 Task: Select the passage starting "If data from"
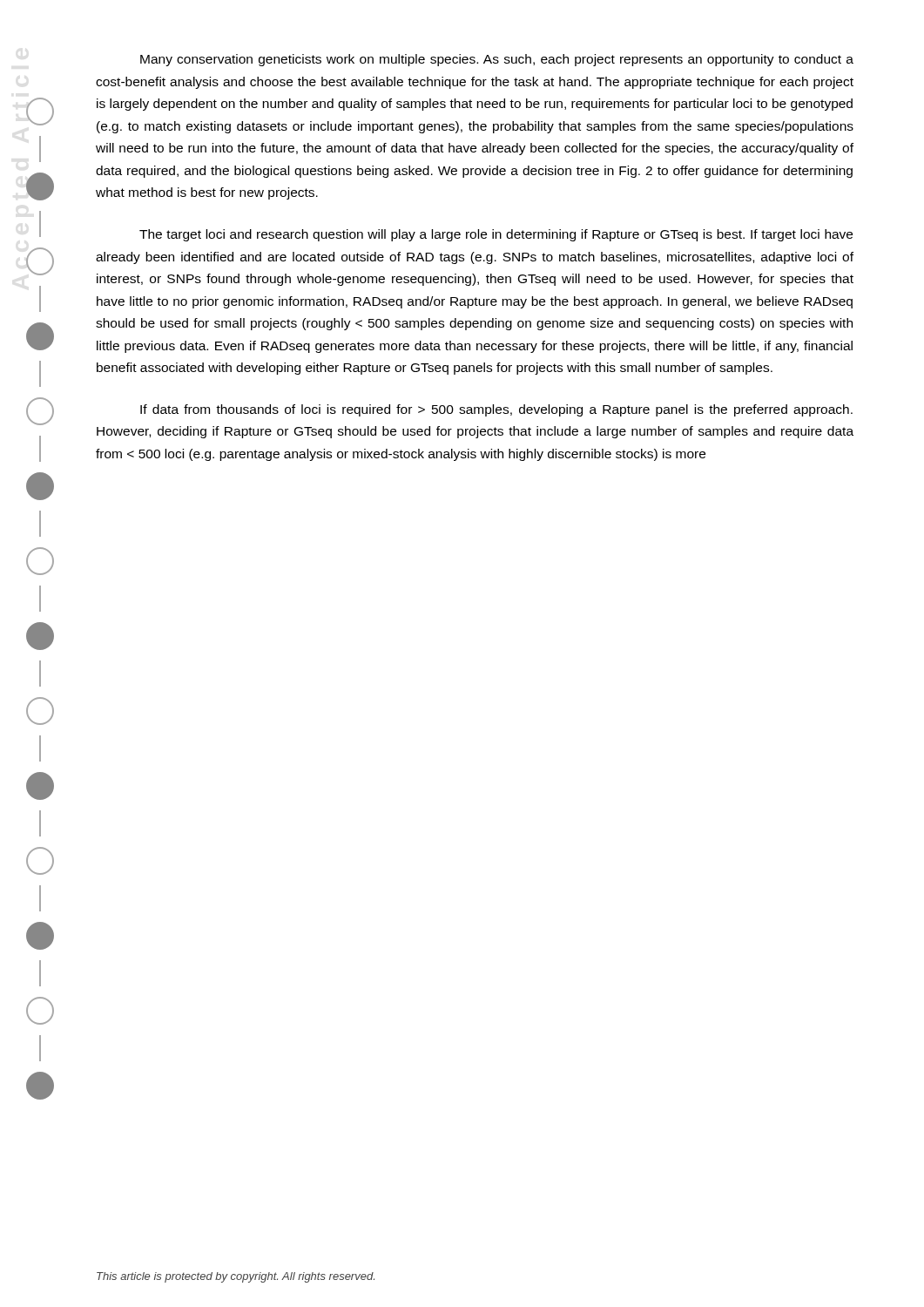475,432
